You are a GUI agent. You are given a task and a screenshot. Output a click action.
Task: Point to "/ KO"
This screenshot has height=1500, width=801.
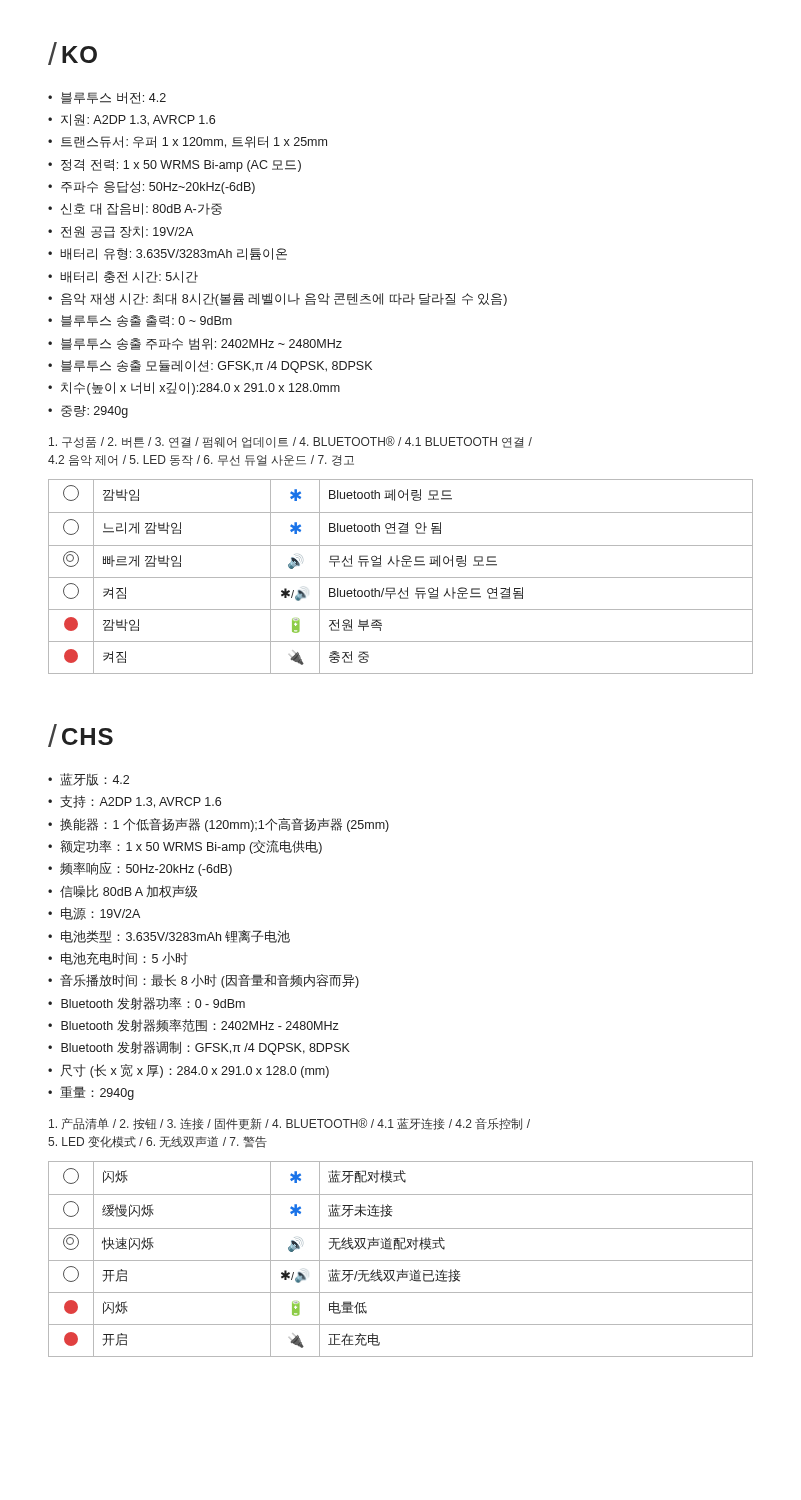click(x=73, y=55)
